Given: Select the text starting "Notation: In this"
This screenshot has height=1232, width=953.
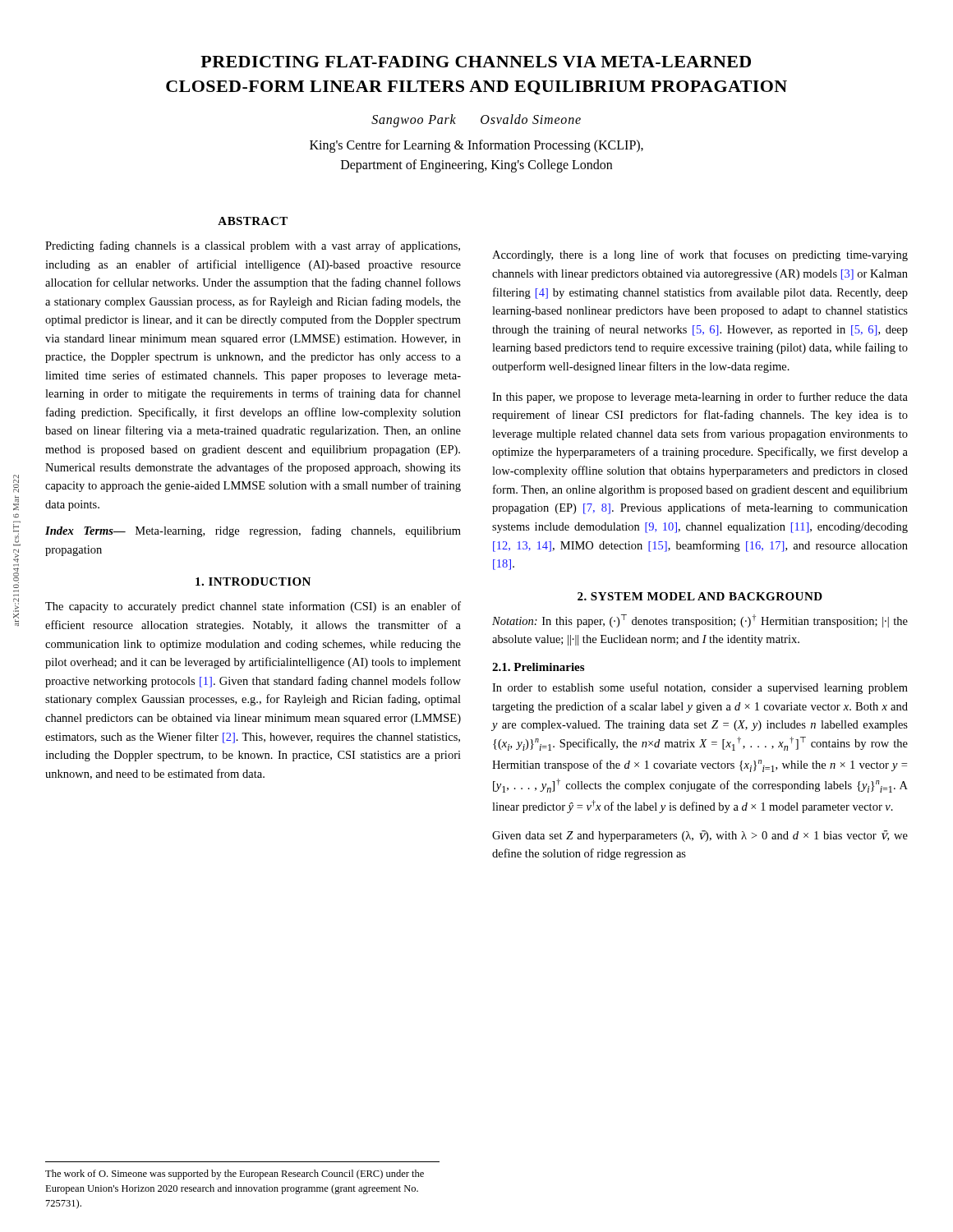Looking at the screenshot, I should [x=700, y=629].
